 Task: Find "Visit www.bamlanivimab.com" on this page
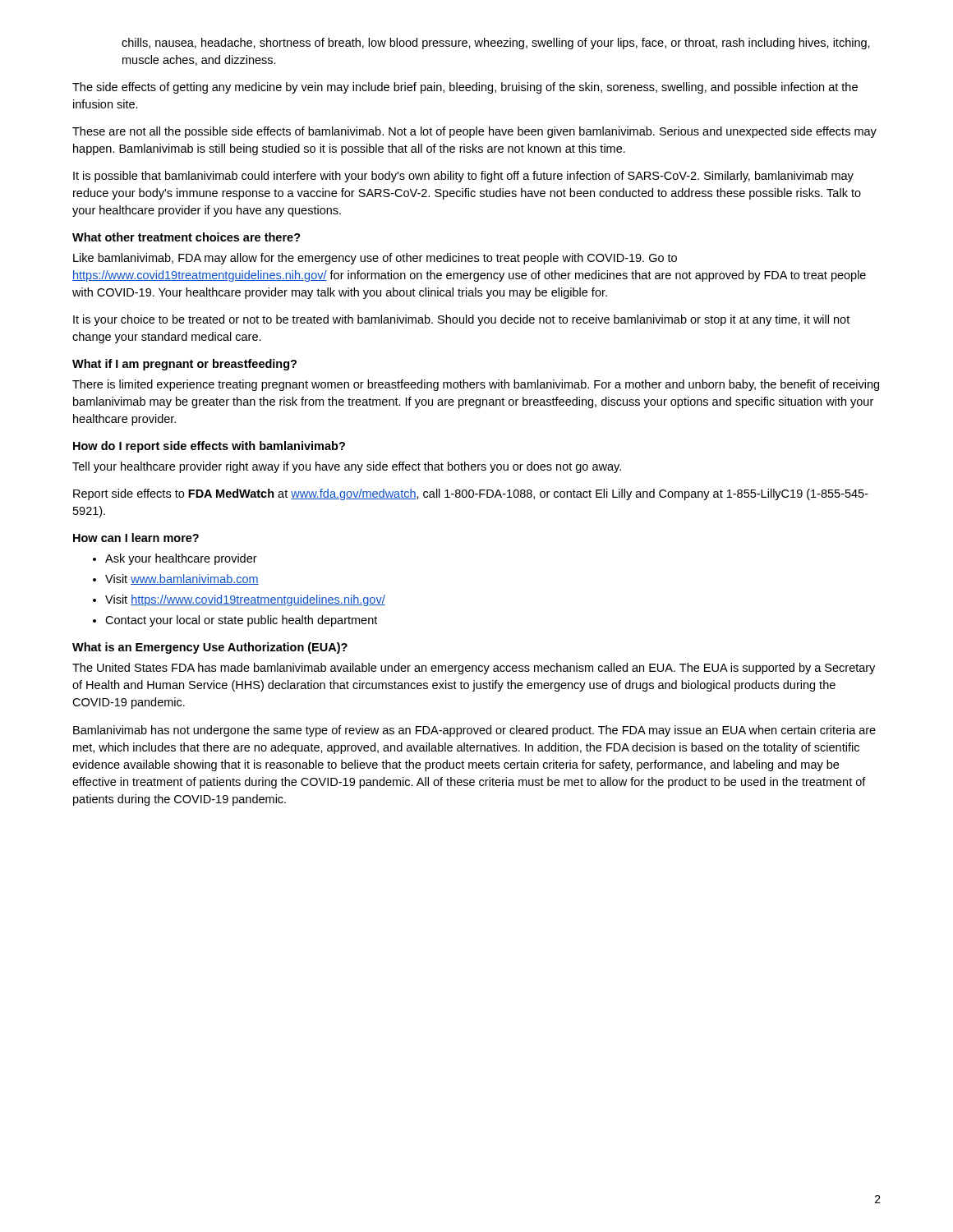point(182,579)
